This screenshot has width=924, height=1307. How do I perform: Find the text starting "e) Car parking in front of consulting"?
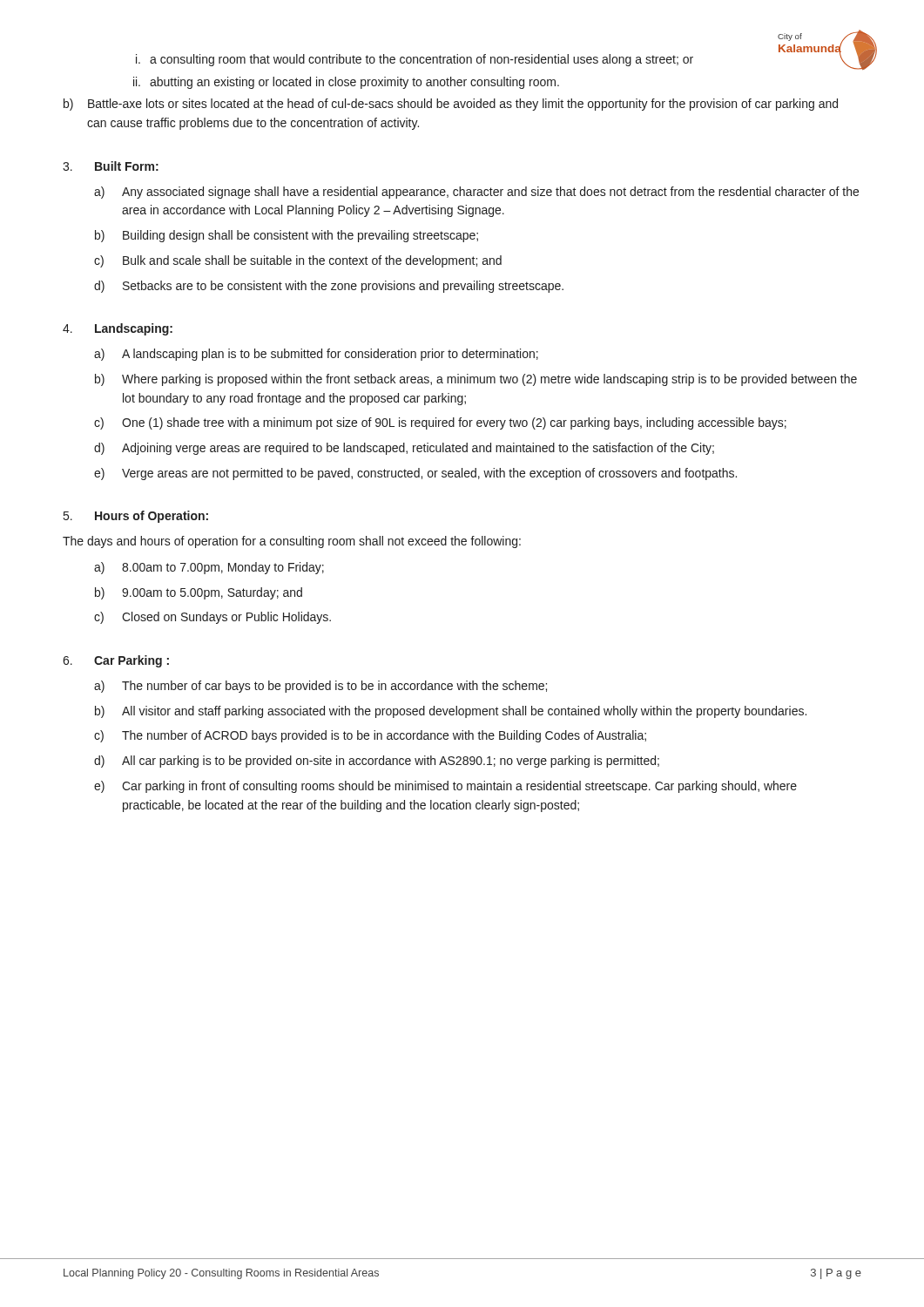coord(478,796)
